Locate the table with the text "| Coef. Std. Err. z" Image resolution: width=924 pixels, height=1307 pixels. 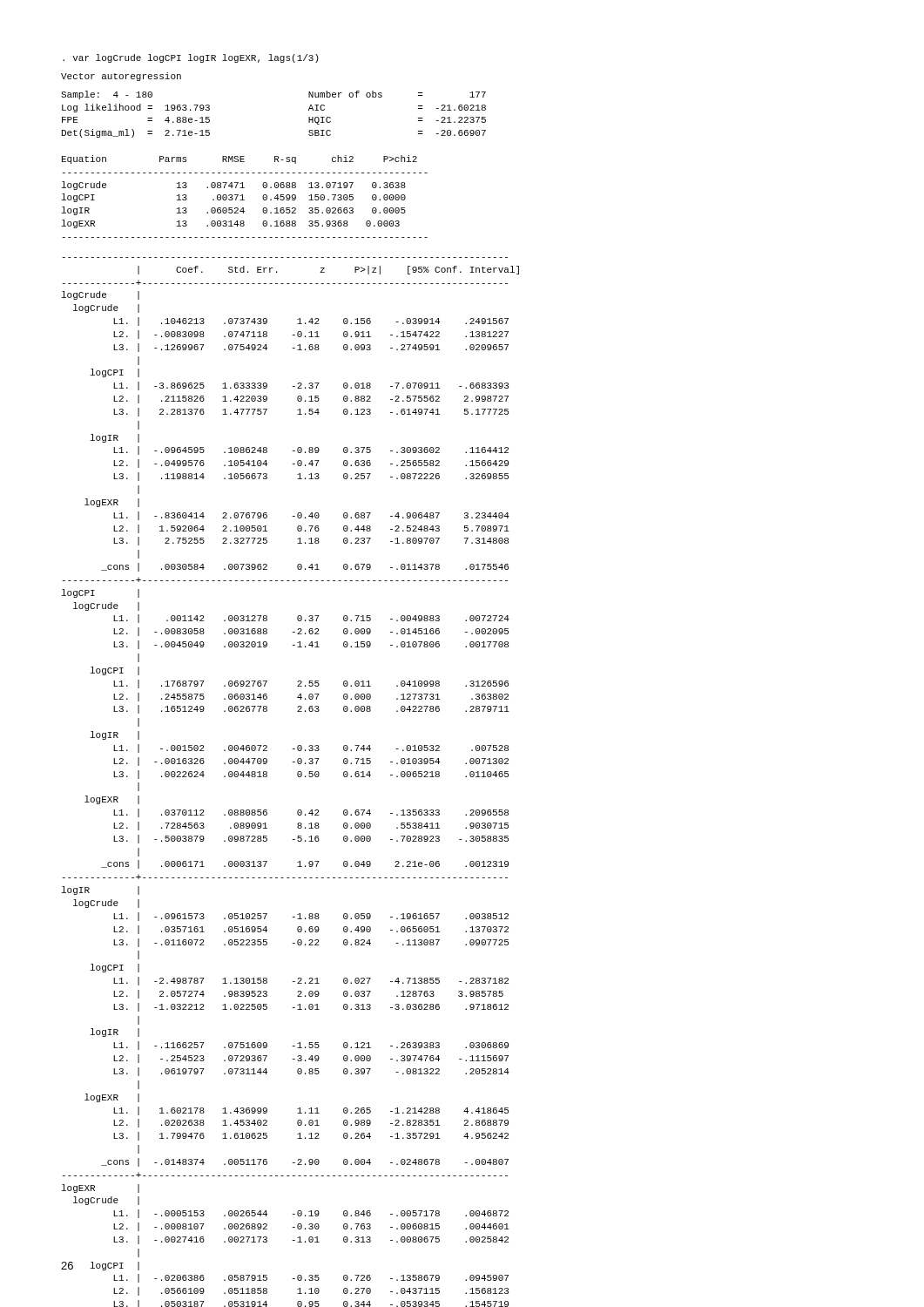tap(462, 779)
